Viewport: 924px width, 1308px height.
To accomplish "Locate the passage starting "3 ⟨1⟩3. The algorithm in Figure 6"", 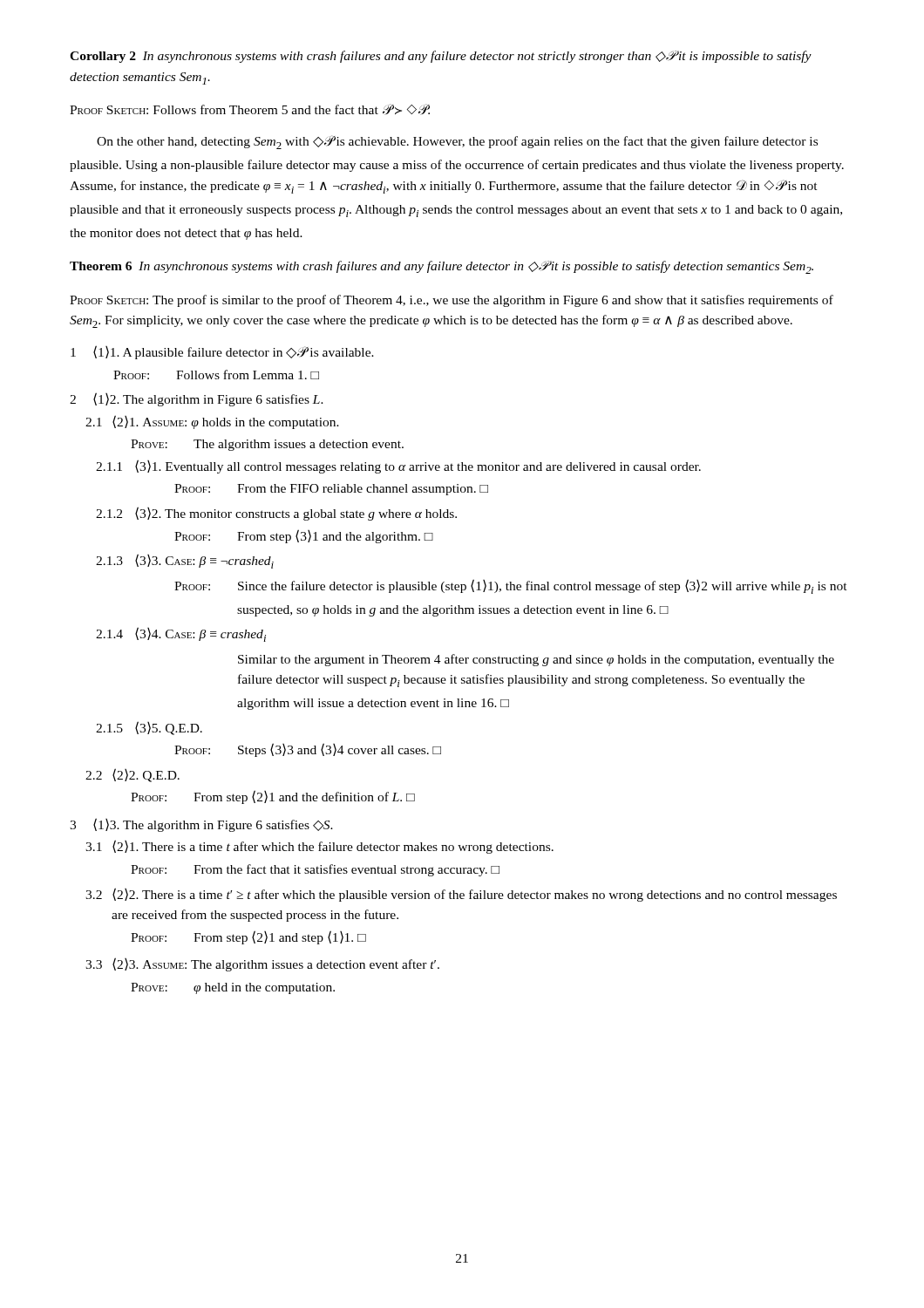I will pos(201,825).
